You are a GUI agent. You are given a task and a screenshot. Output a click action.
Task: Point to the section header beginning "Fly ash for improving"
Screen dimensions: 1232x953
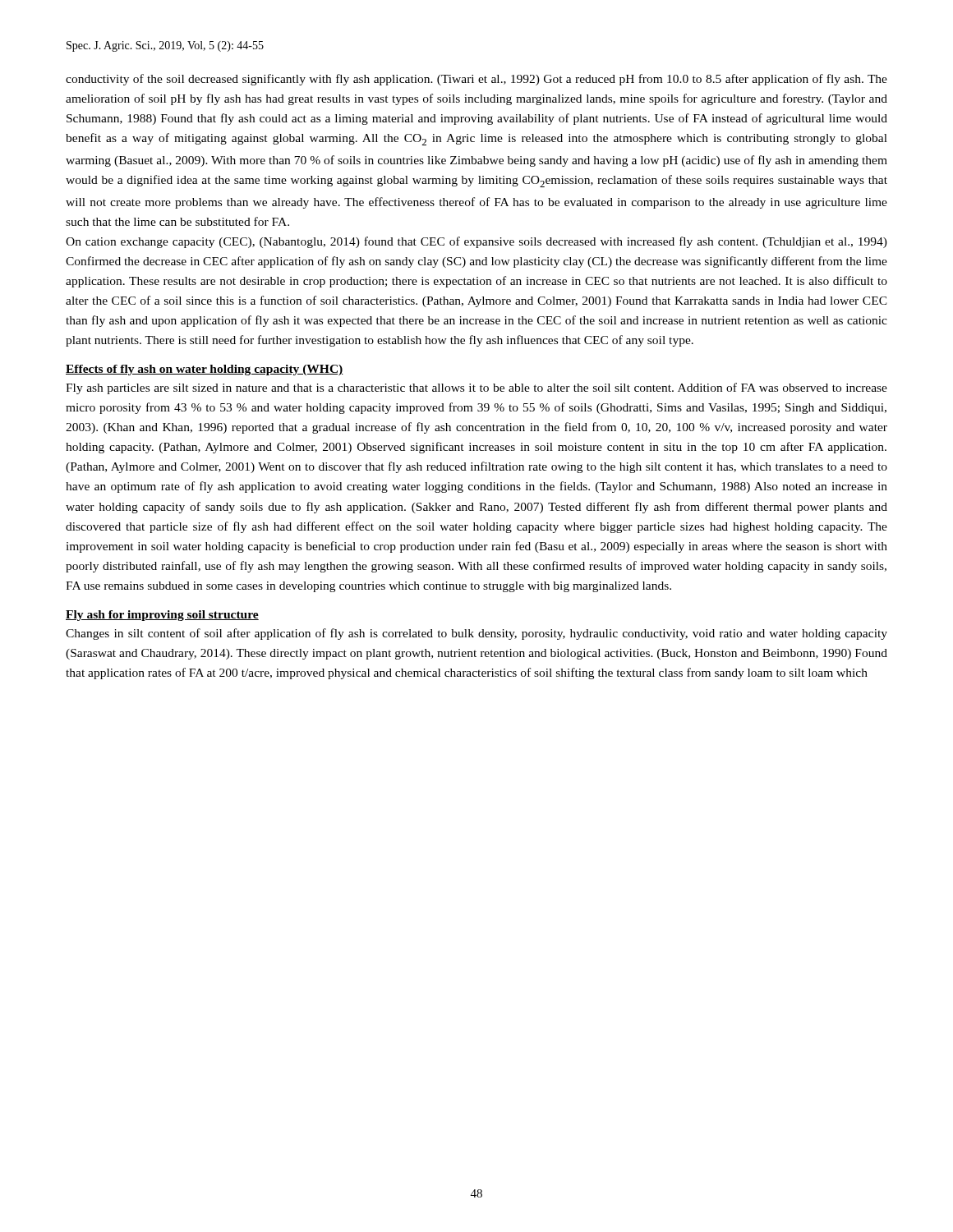tap(162, 614)
